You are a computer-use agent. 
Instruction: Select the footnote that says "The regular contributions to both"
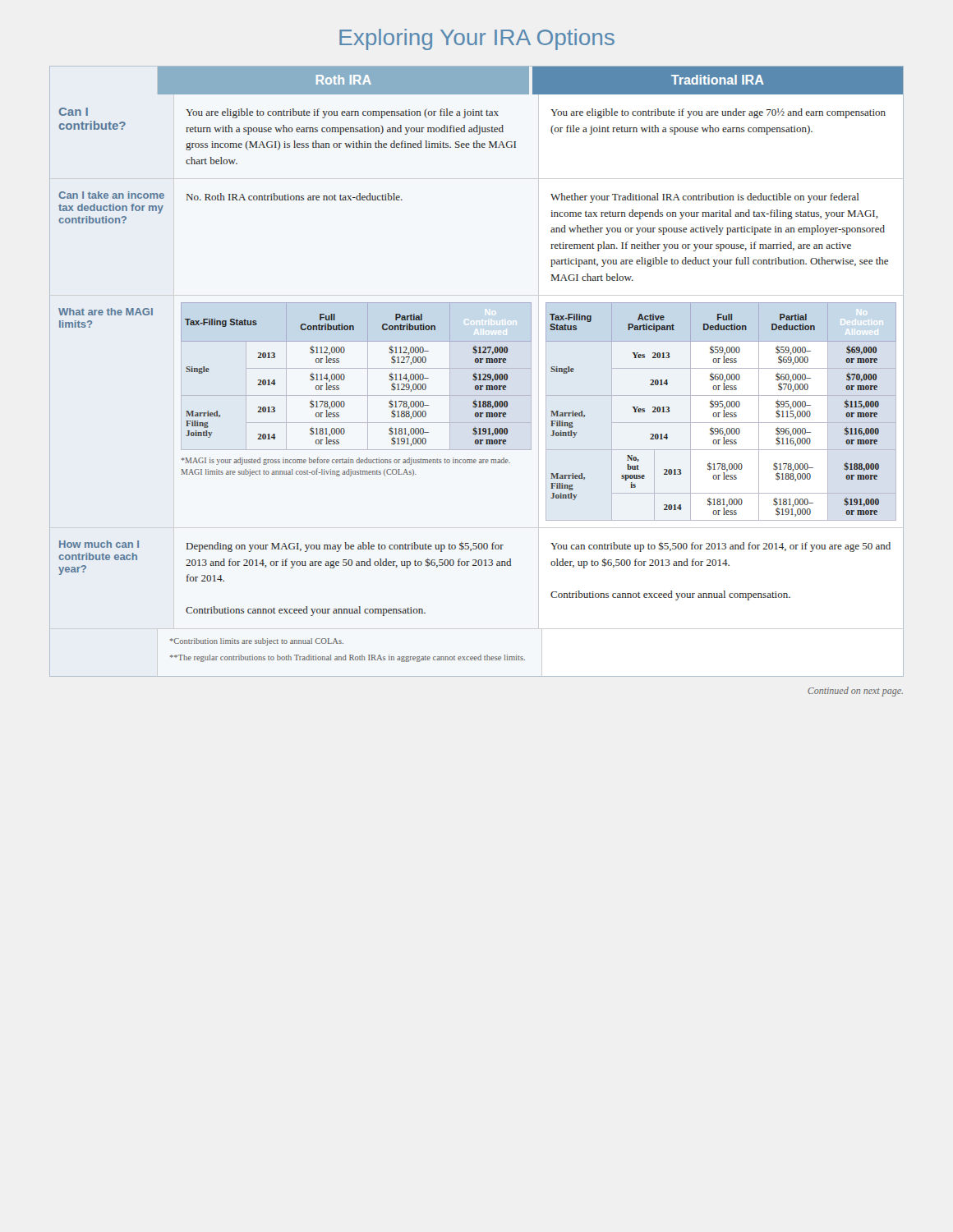point(347,658)
